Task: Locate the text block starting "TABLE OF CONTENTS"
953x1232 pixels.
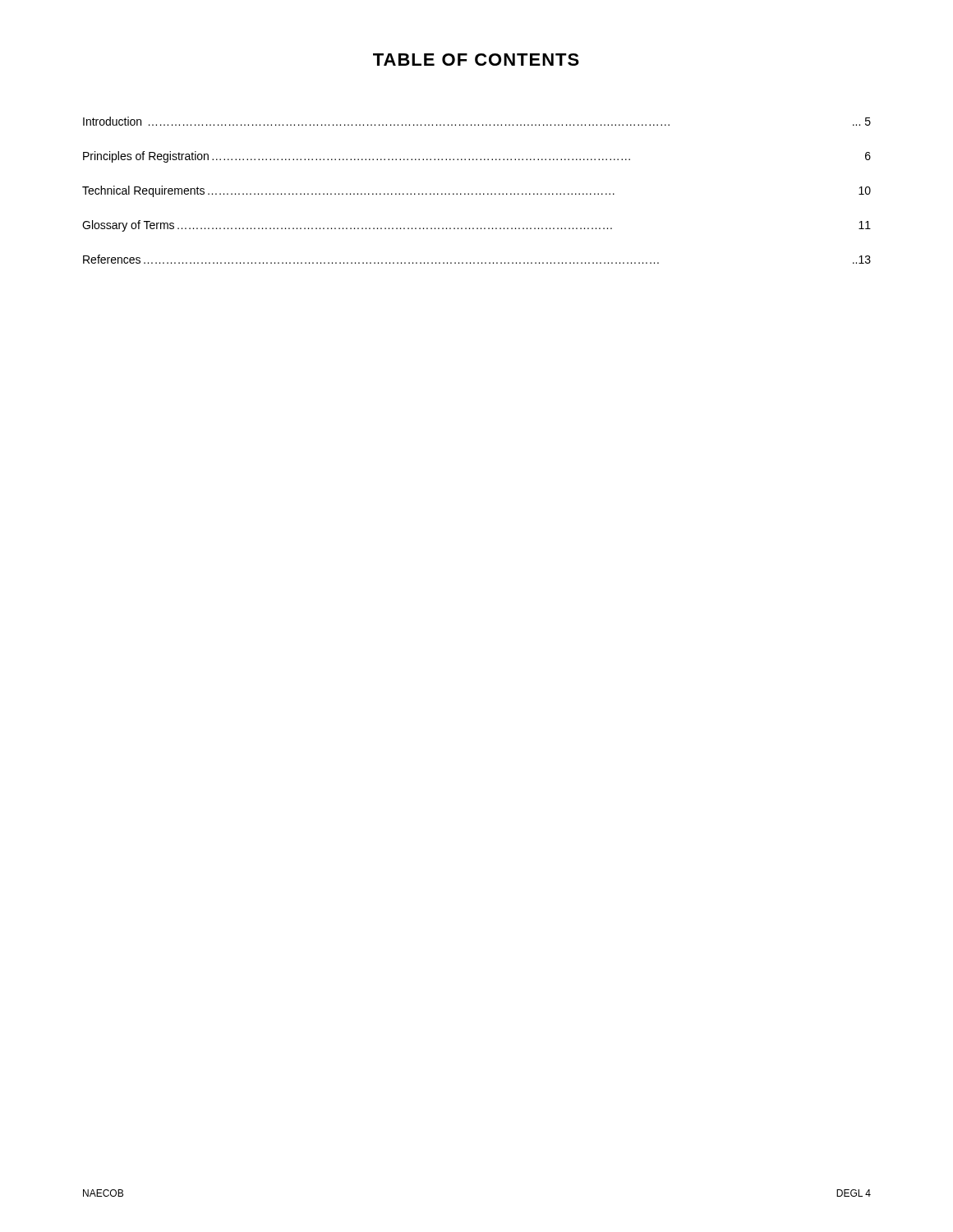Action: point(476,60)
